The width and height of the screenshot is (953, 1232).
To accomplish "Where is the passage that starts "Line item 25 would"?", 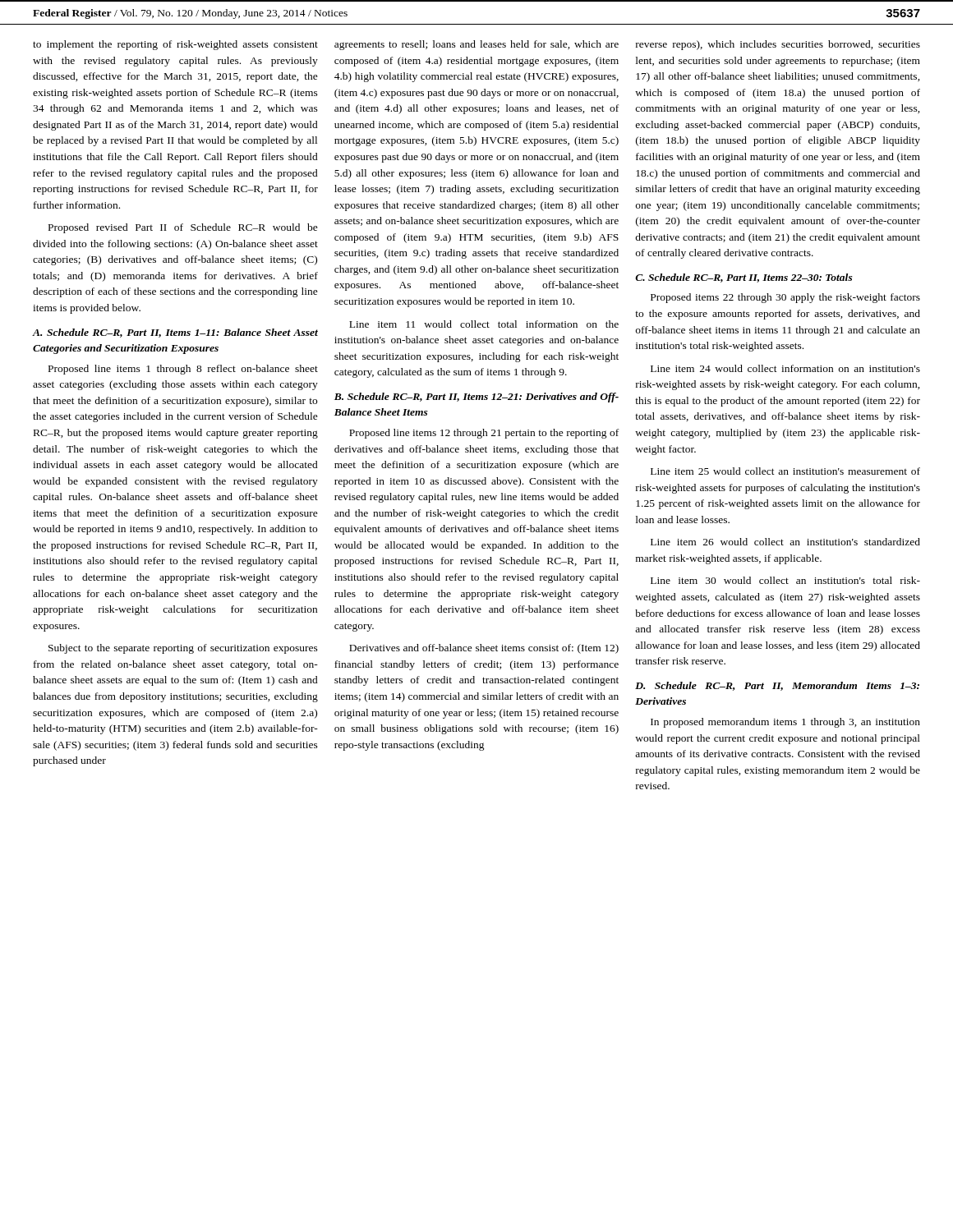I will coord(778,495).
